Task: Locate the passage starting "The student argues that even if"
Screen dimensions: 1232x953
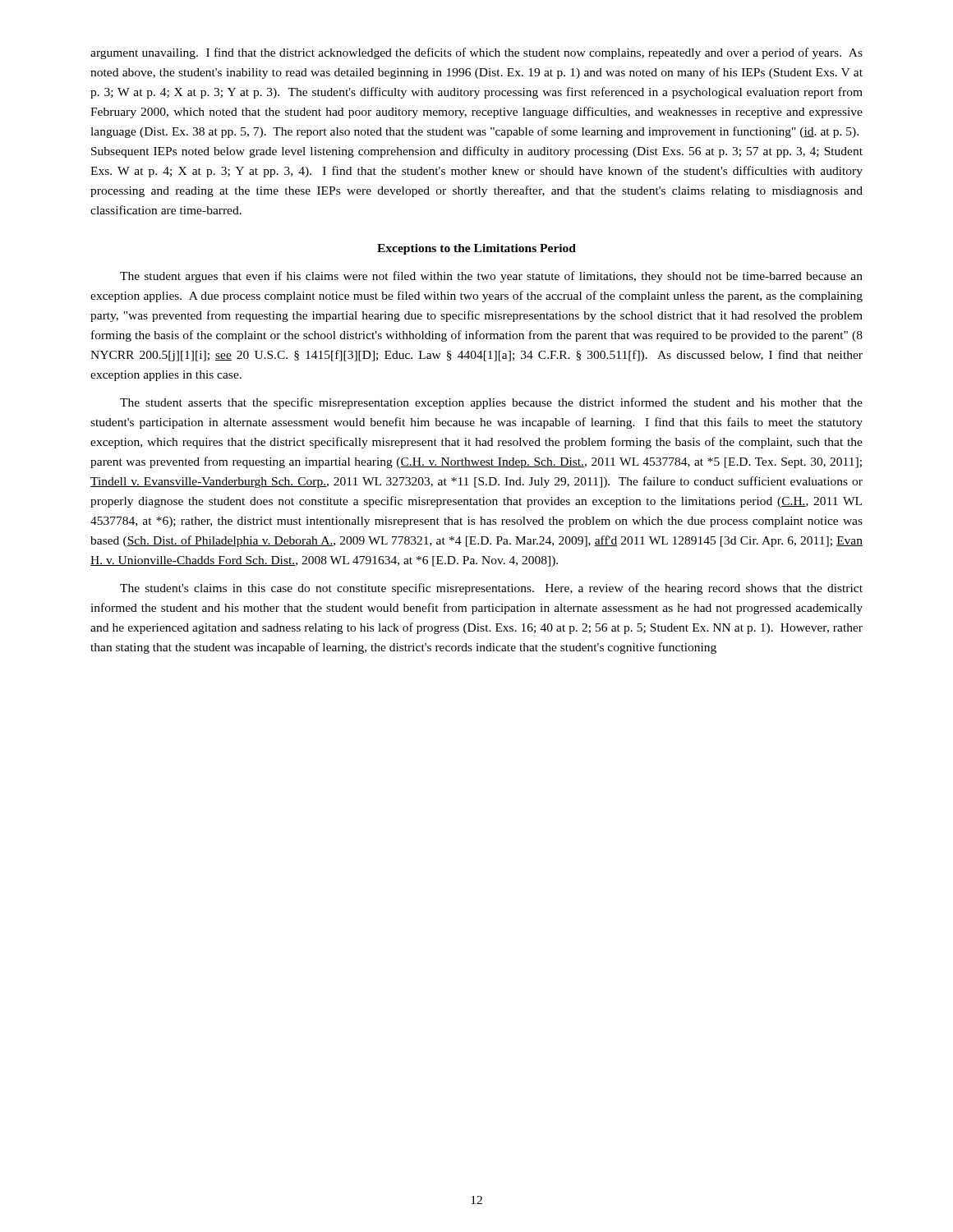Action: (x=476, y=325)
